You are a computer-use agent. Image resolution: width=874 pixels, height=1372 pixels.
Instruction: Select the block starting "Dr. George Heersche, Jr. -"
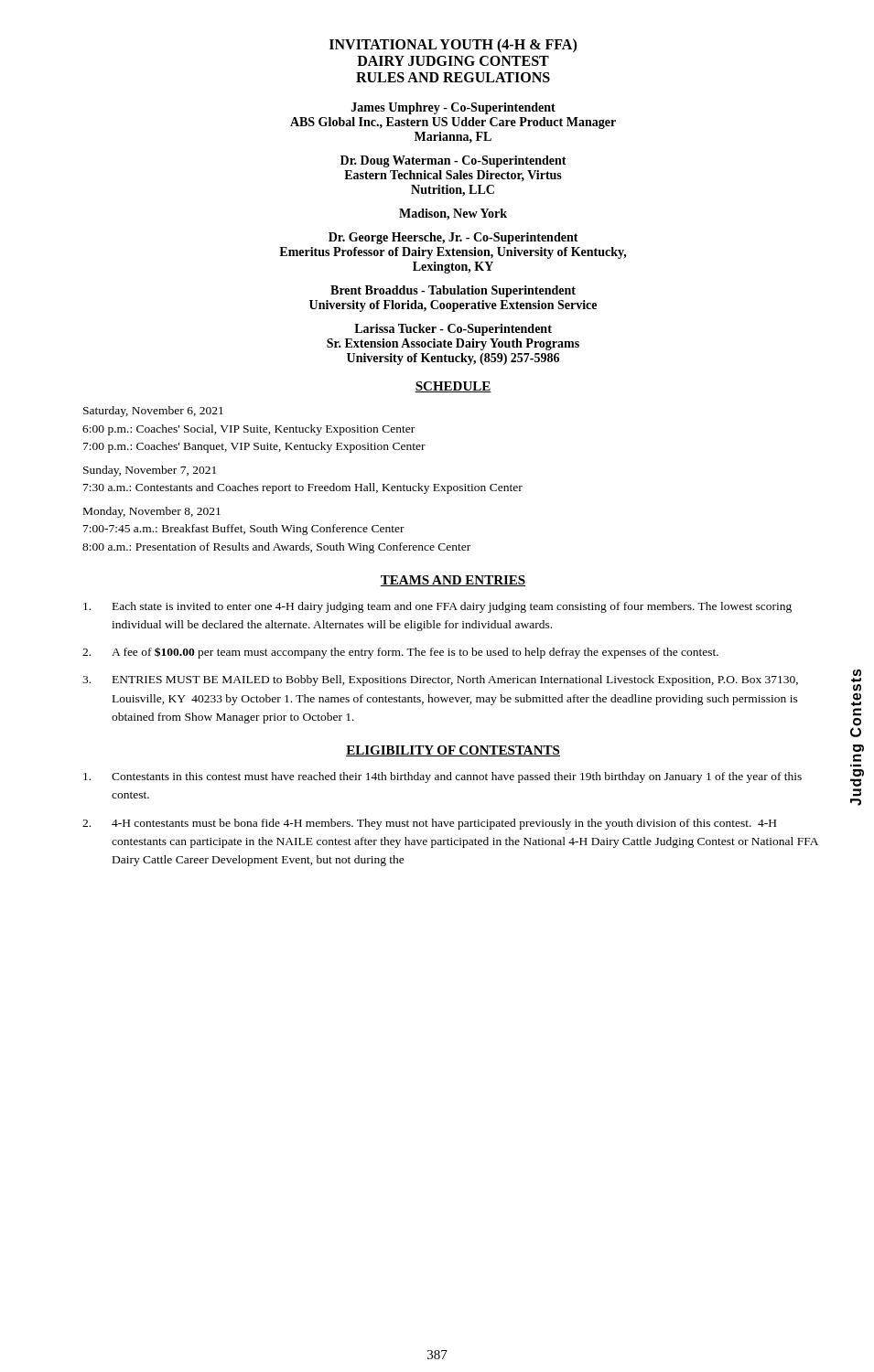click(x=453, y=252)
